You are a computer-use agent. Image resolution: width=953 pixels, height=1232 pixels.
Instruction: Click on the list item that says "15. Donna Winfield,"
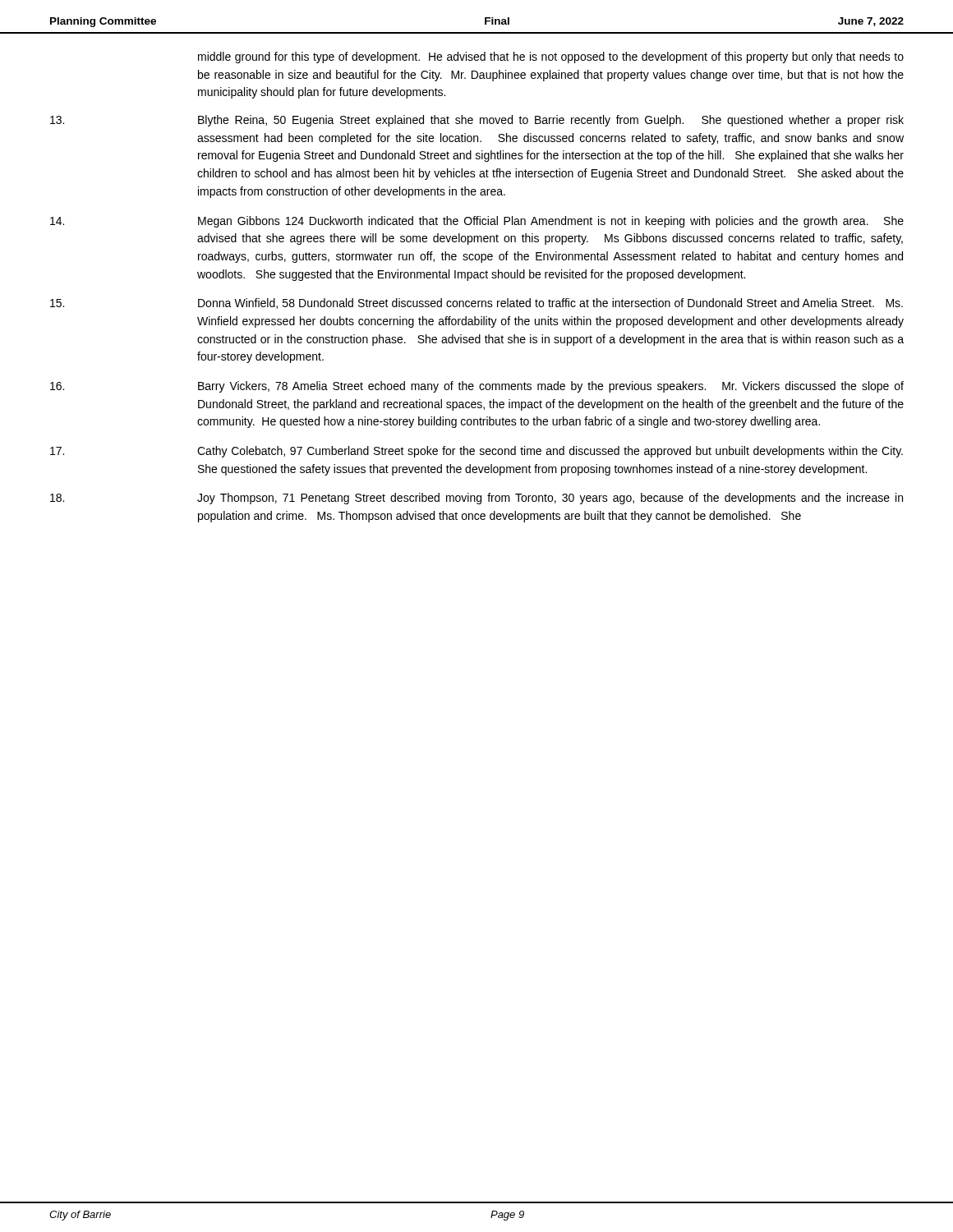click(476, 331)
